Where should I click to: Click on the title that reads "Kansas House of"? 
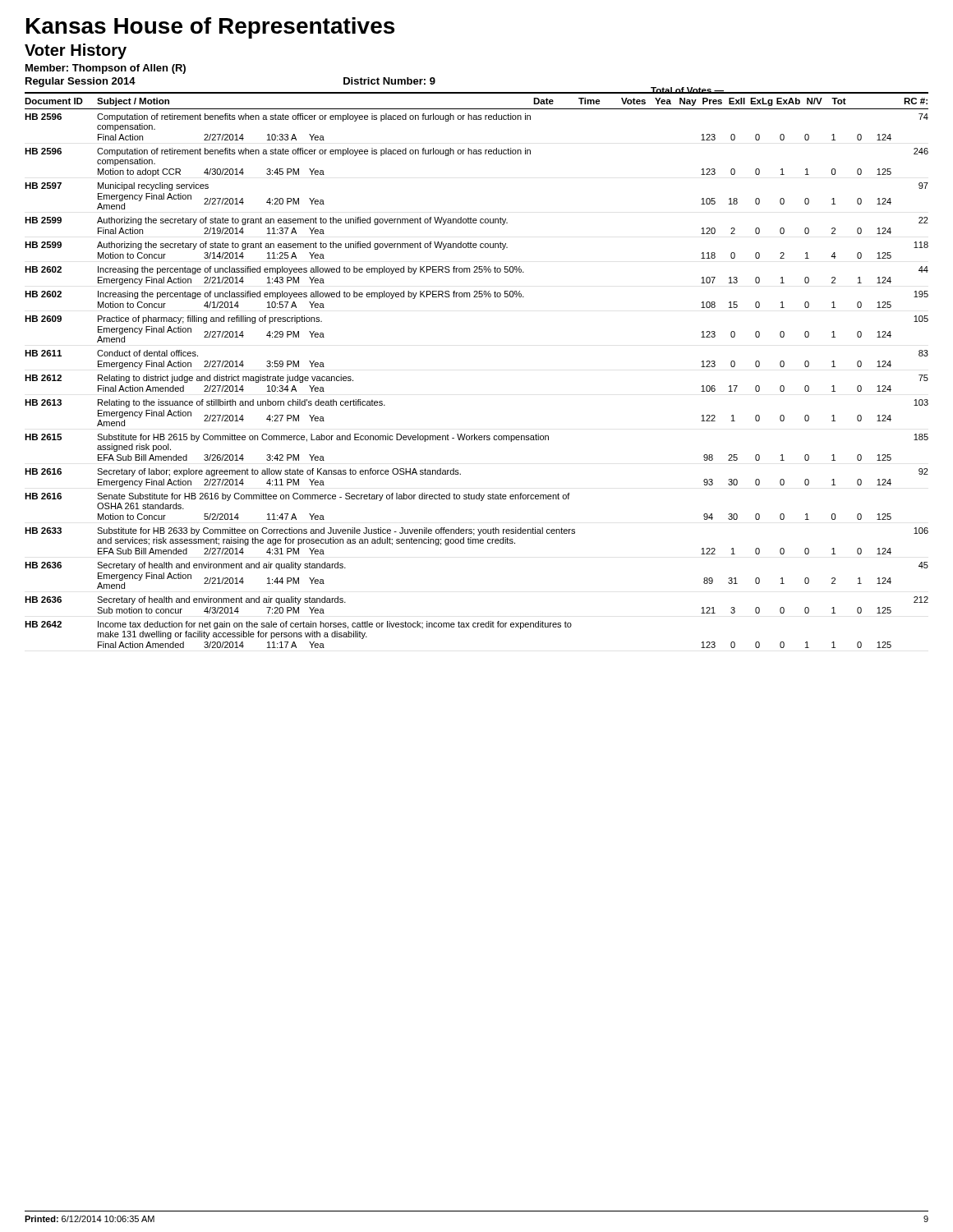click(x=210, y=26)
